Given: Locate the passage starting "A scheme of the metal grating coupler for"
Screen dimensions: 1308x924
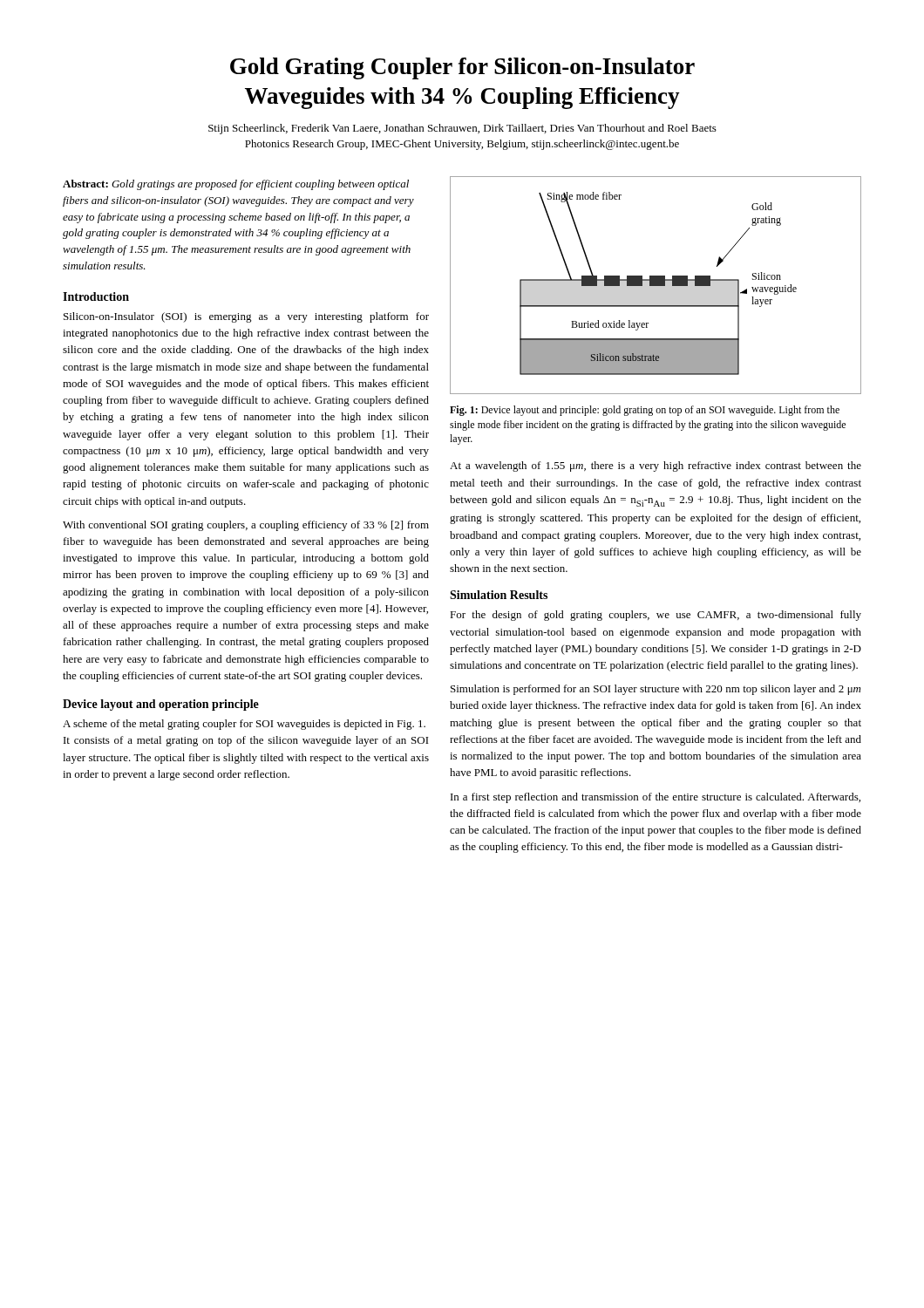Looking at the screenshot, I should point(246,749).
